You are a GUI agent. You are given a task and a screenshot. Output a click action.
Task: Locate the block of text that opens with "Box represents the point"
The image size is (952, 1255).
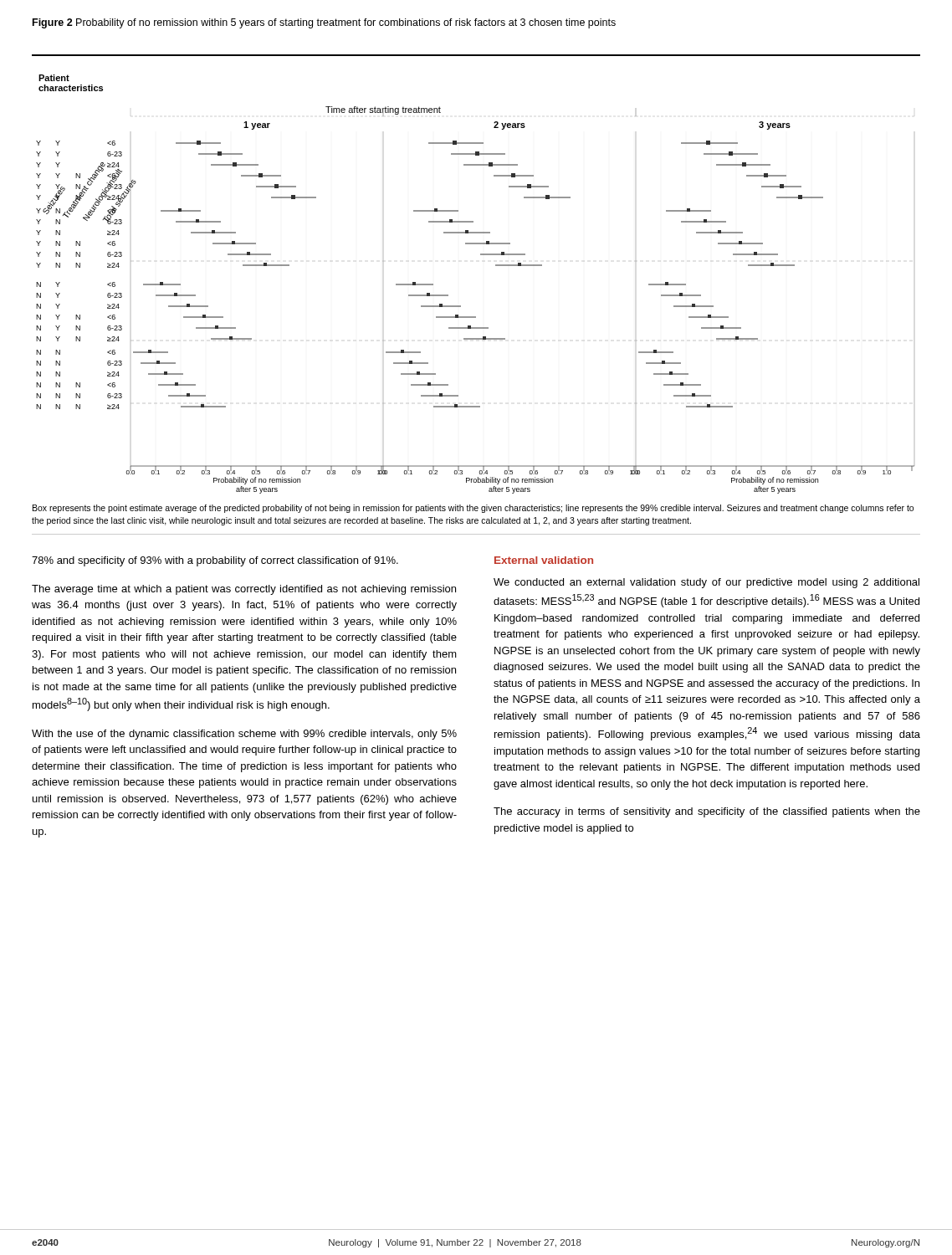(473, 514)
